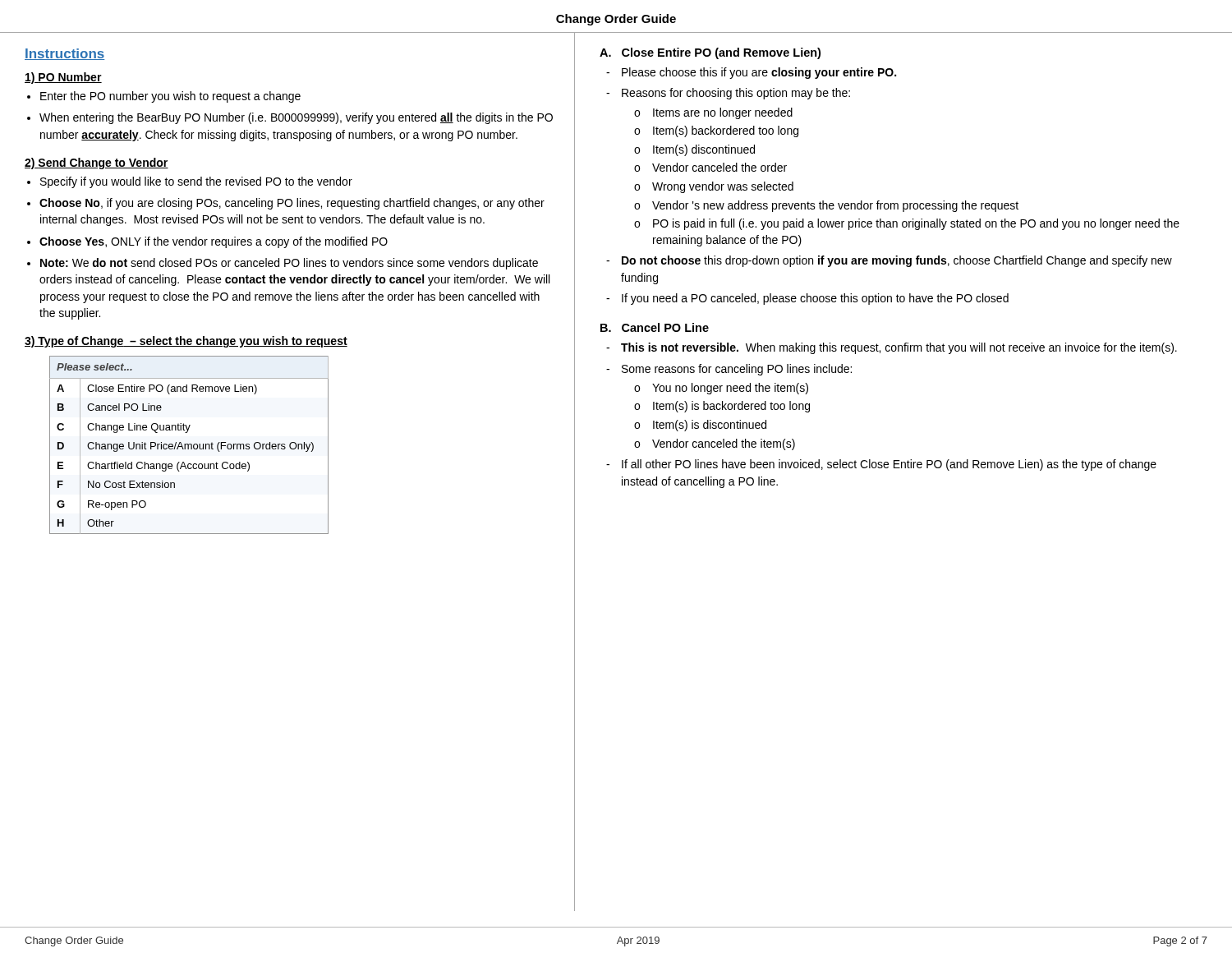Click on the list item containing "Wrong vendor was selected"
The height and width of the screenshot is (953, 1232).
point(723,187)
